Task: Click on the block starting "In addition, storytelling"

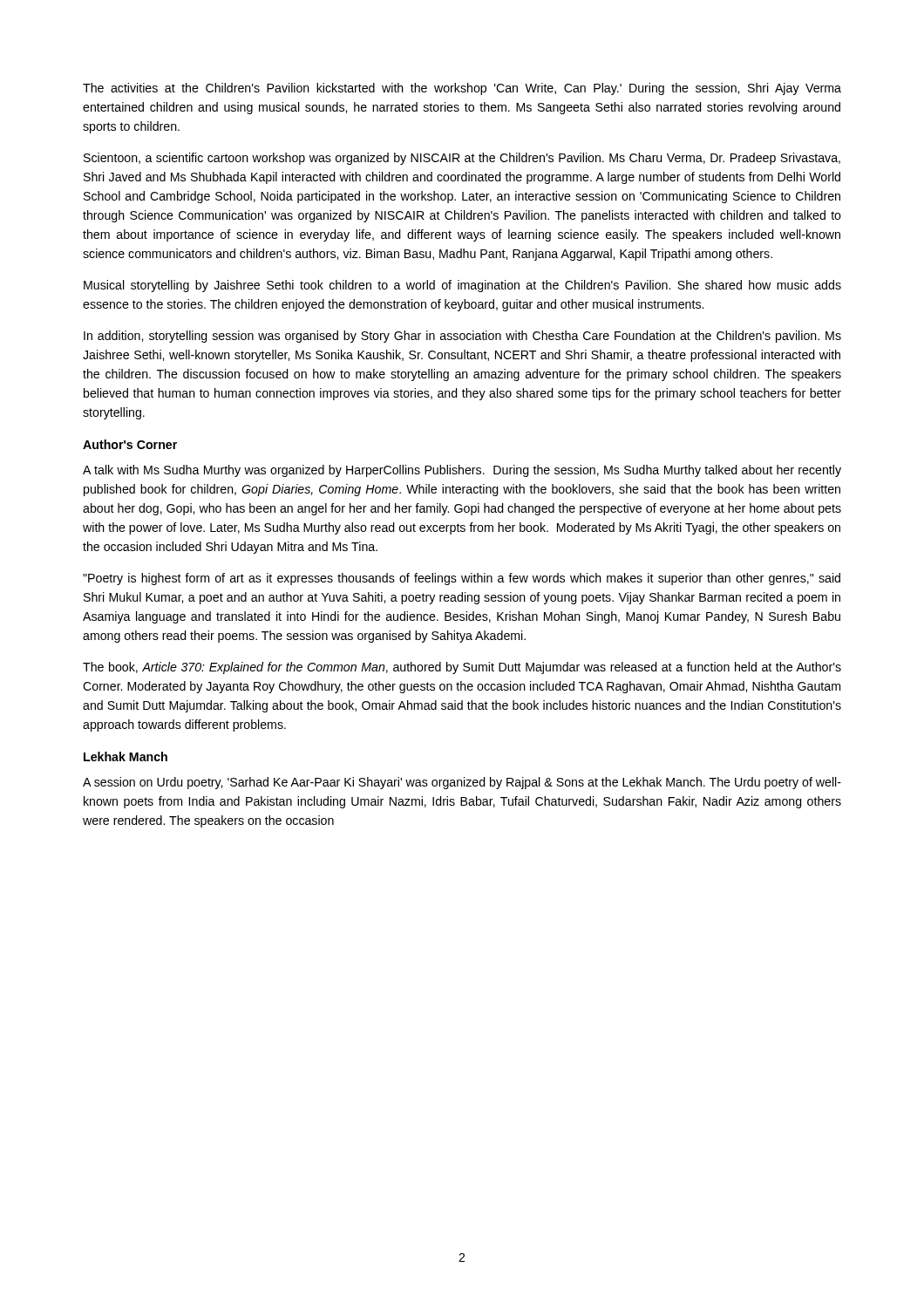Action: click(462, 374)
